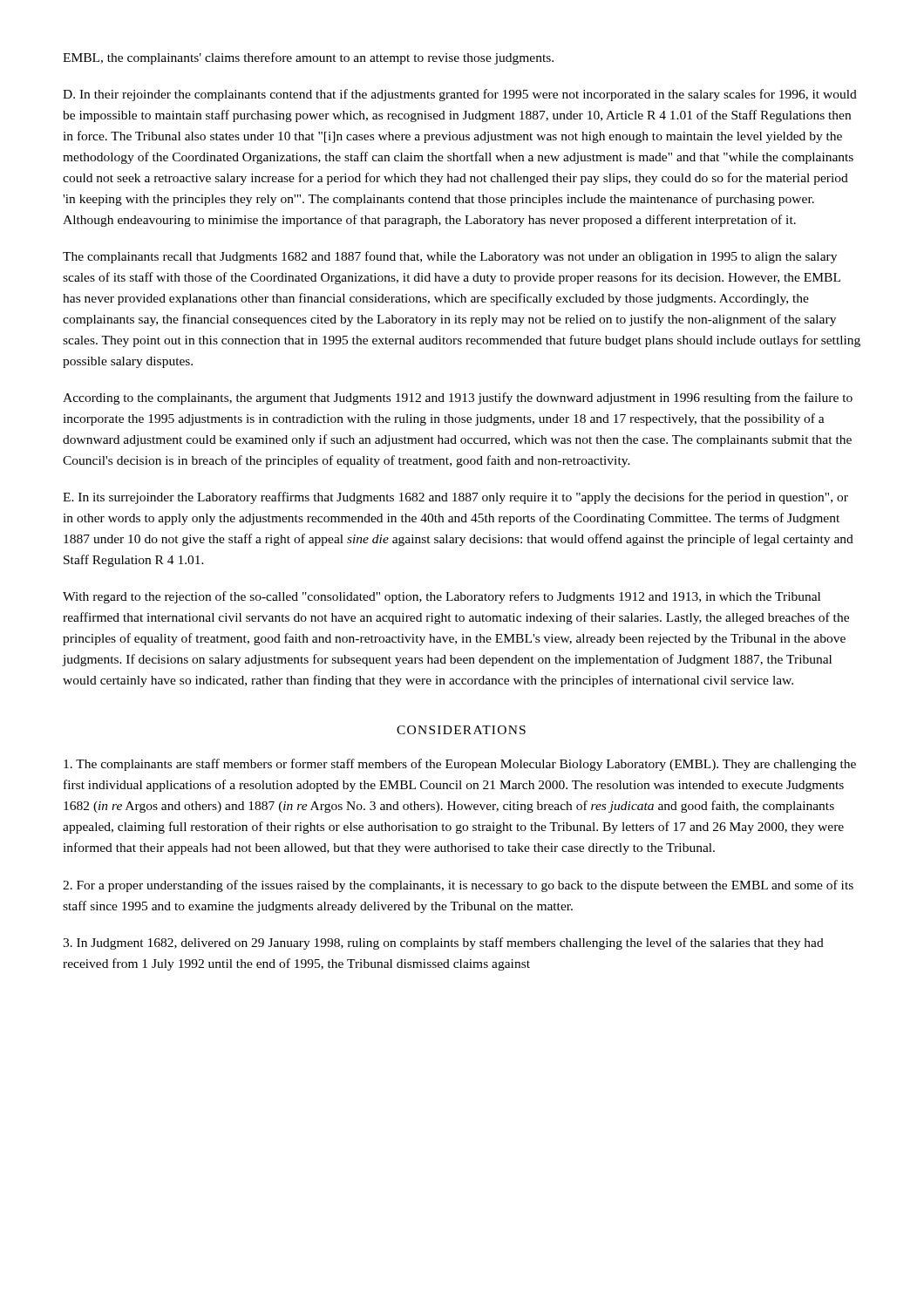The width and height of the screenshot is (924, 1308).
Task: Locate the region starting "EMBL, the complainants'"
Action: (309, 57)
